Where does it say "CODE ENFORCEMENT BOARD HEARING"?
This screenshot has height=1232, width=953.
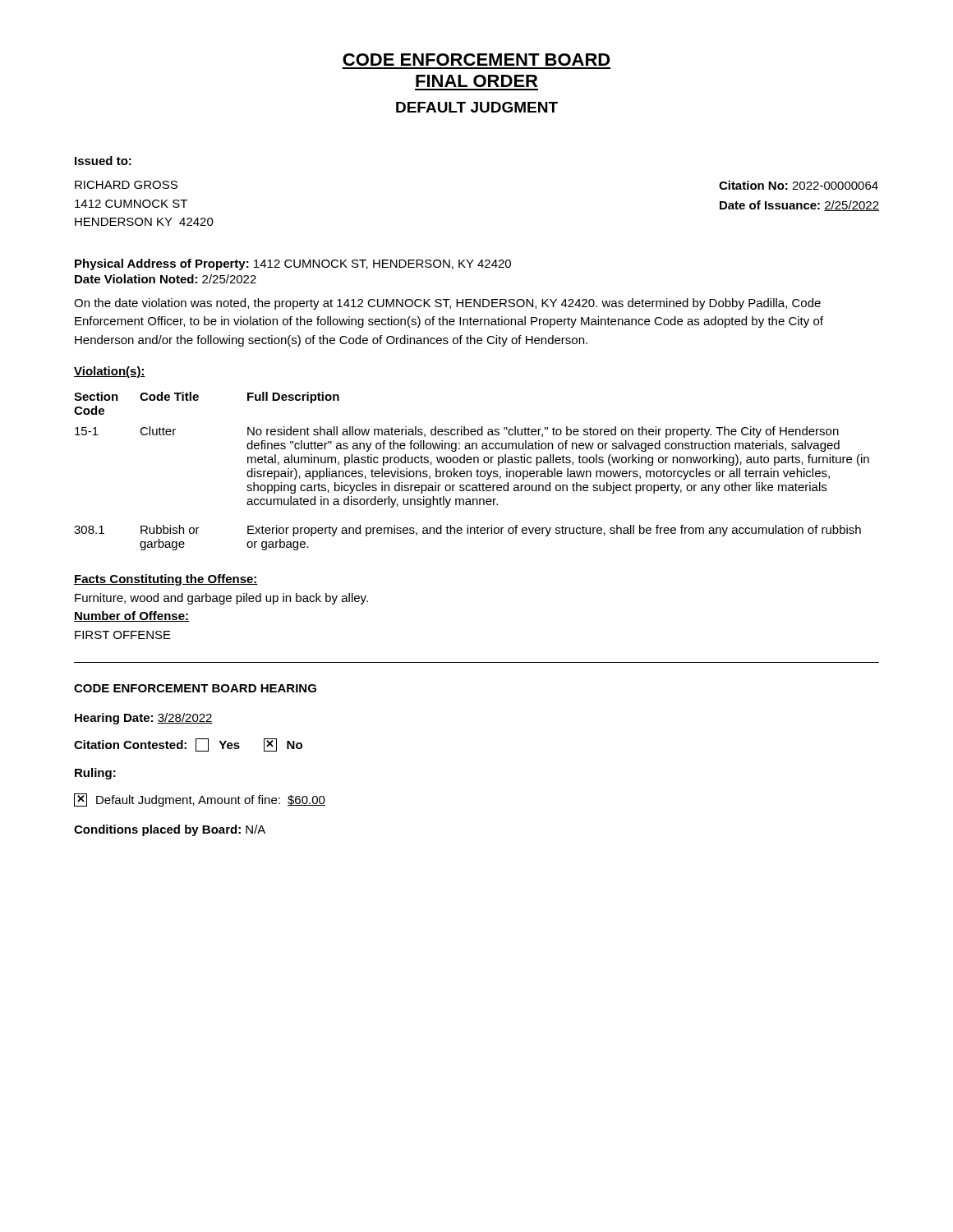click(x=195, y=688)
